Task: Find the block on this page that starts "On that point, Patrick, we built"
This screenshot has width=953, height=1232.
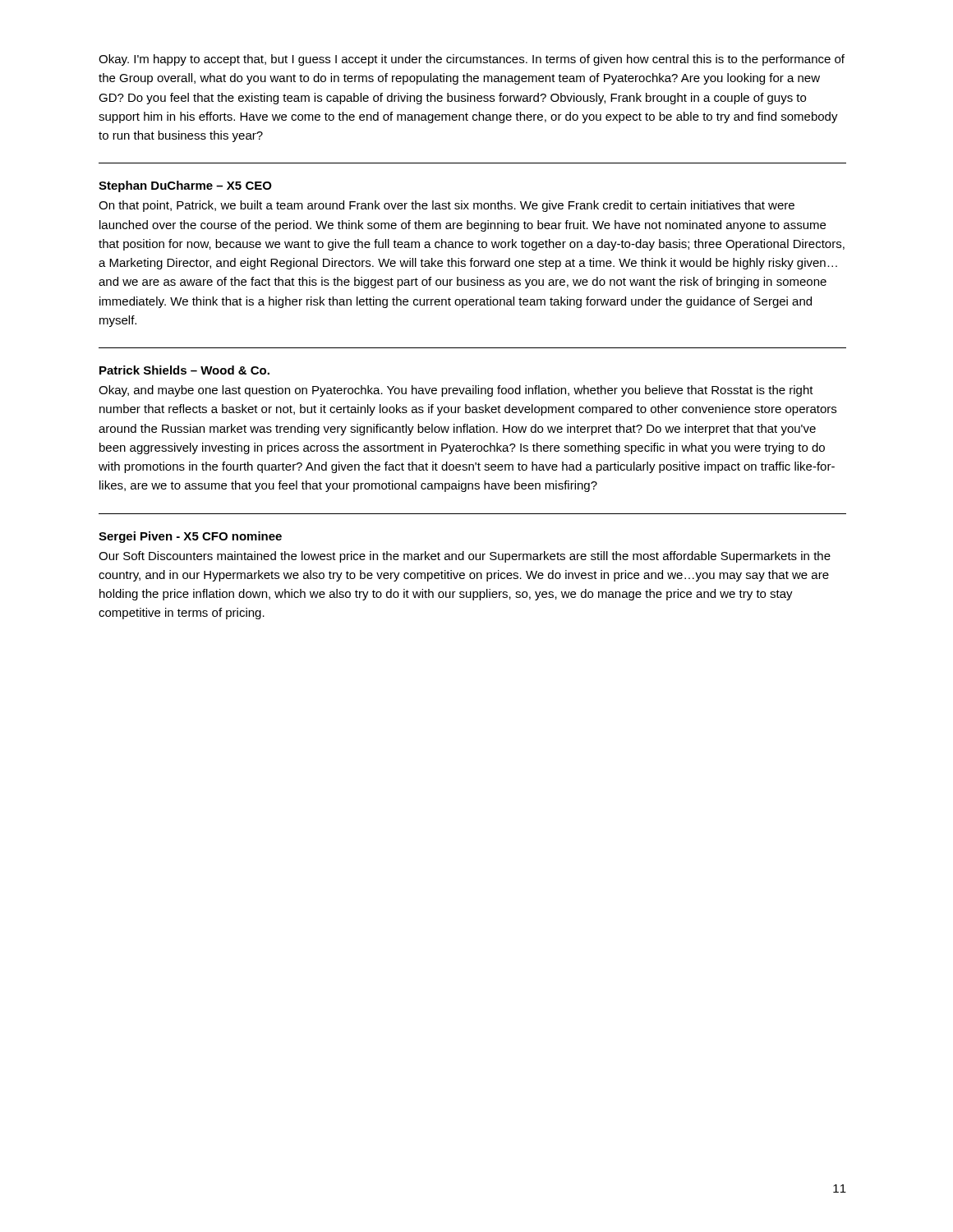Action: [x=472, y=262]
